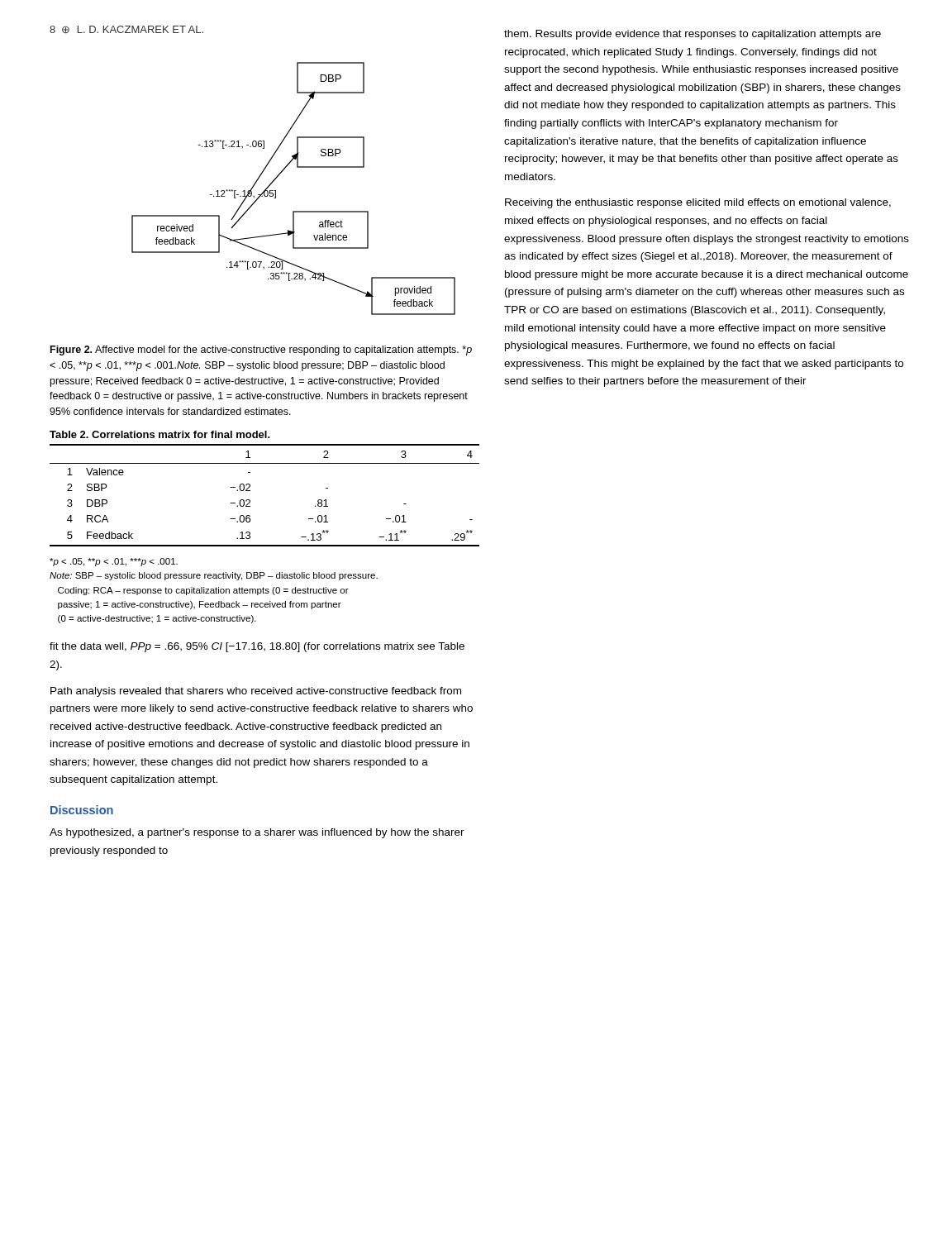The image size is (952, 1240).
Task: Point to the block beginning "them. Results provide evidence that"
Action: pyautogui.click(x=702, y=105)
